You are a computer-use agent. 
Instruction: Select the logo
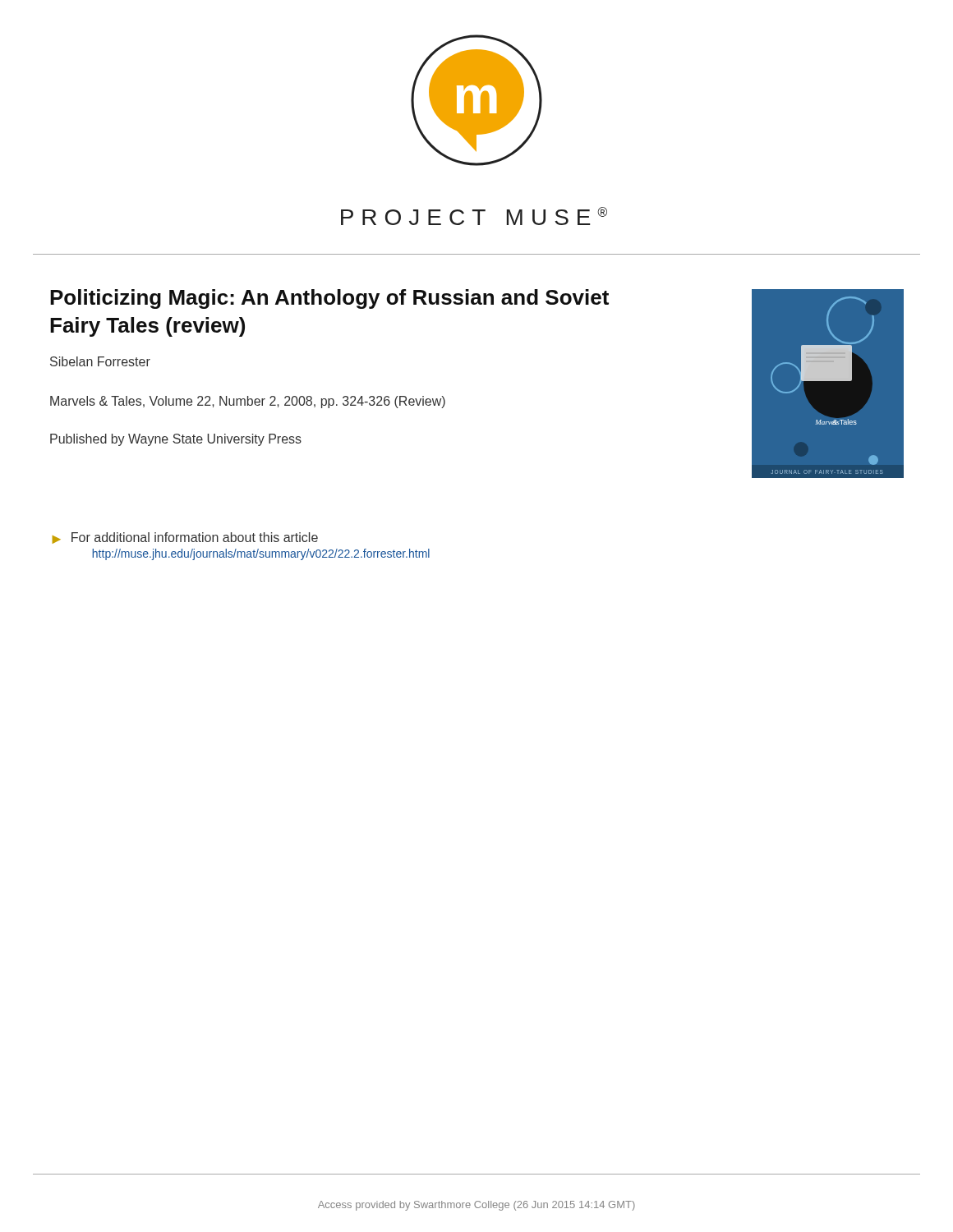(x=476, y=102)
